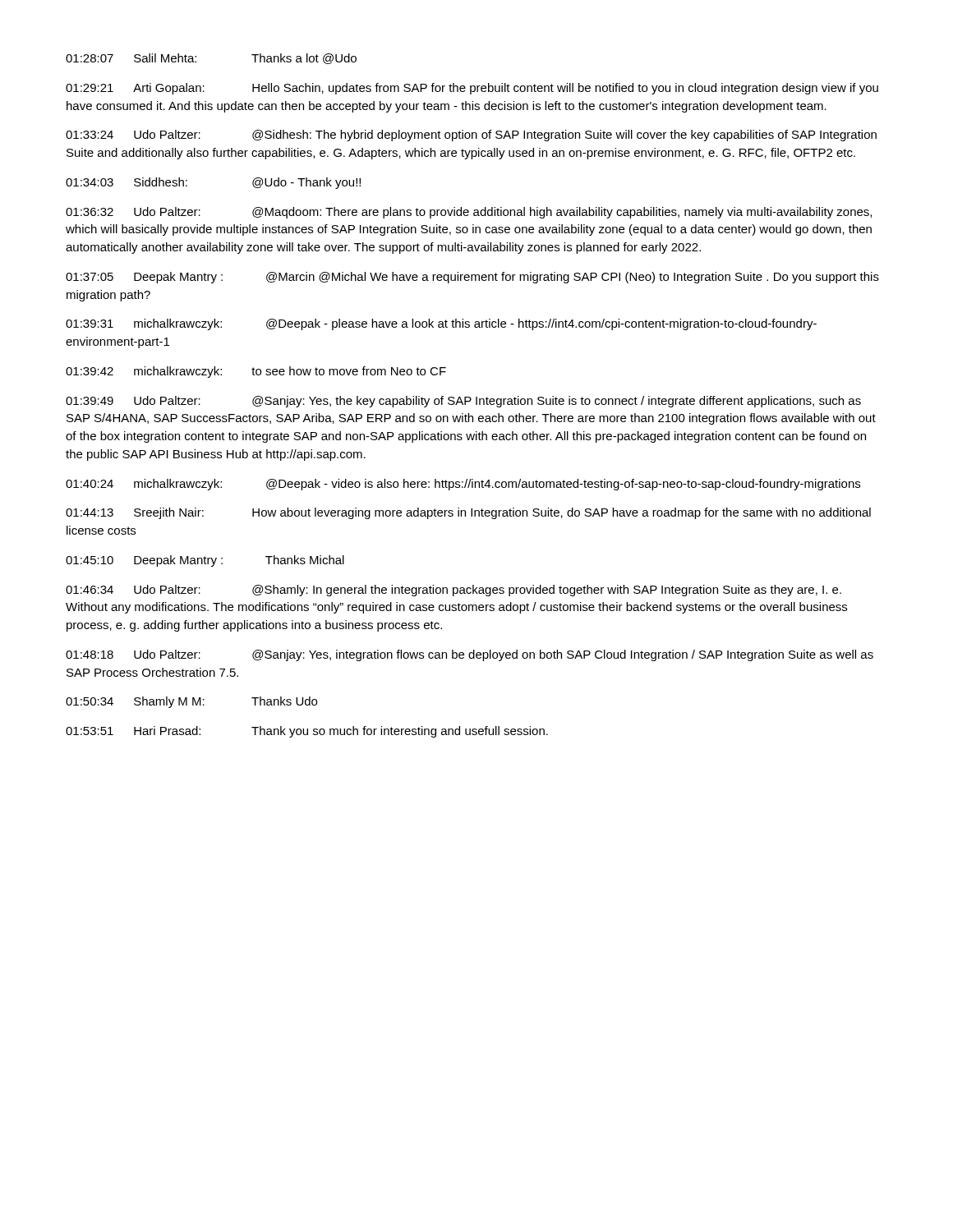The width and height of the screenshot is (953, 1232).
Task: Locate the region starting "01:44:13 Sreejith Nair: How"
Action: tap(469, 520)
